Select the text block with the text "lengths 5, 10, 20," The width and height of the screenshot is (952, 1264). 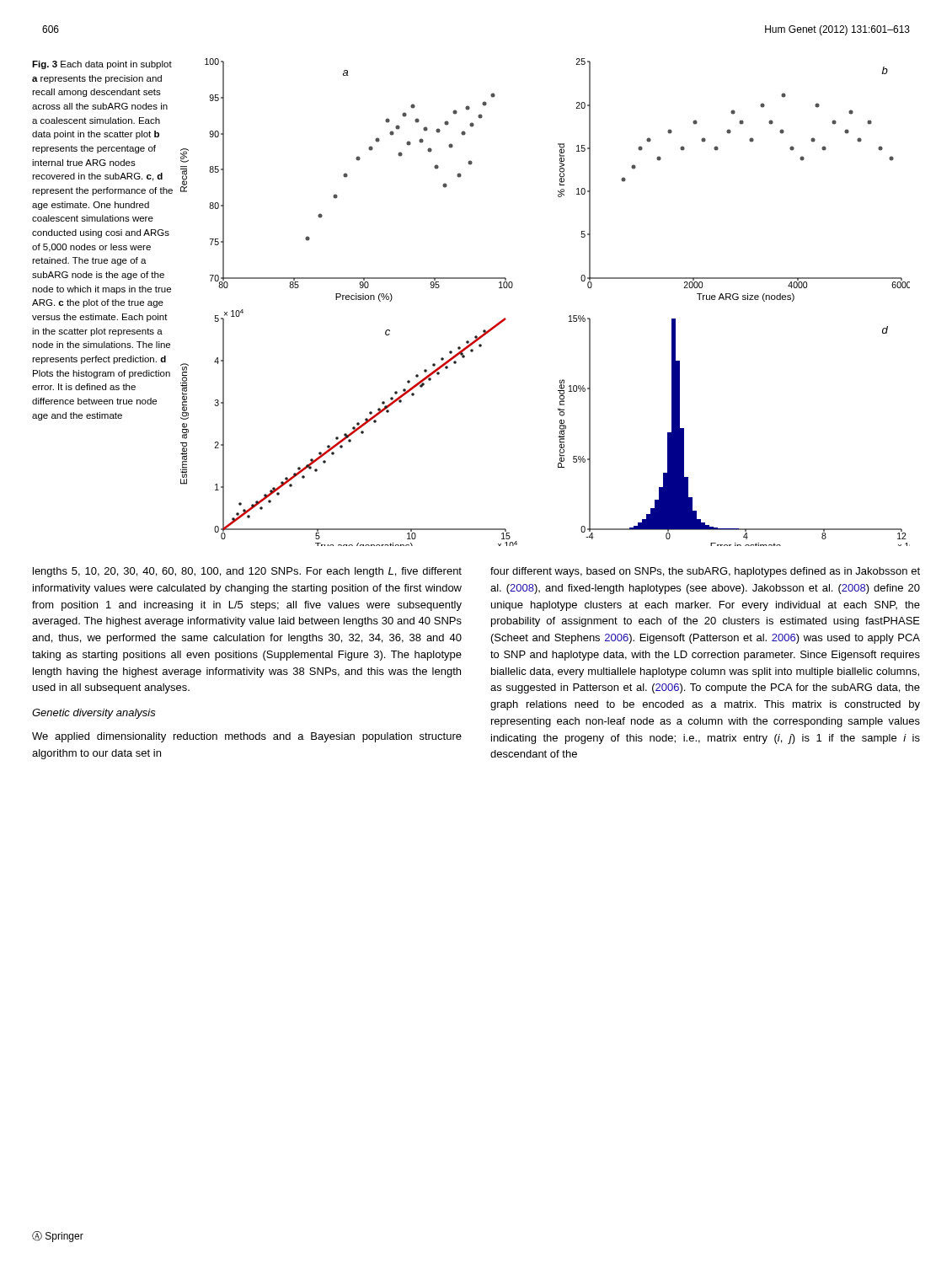247,662
